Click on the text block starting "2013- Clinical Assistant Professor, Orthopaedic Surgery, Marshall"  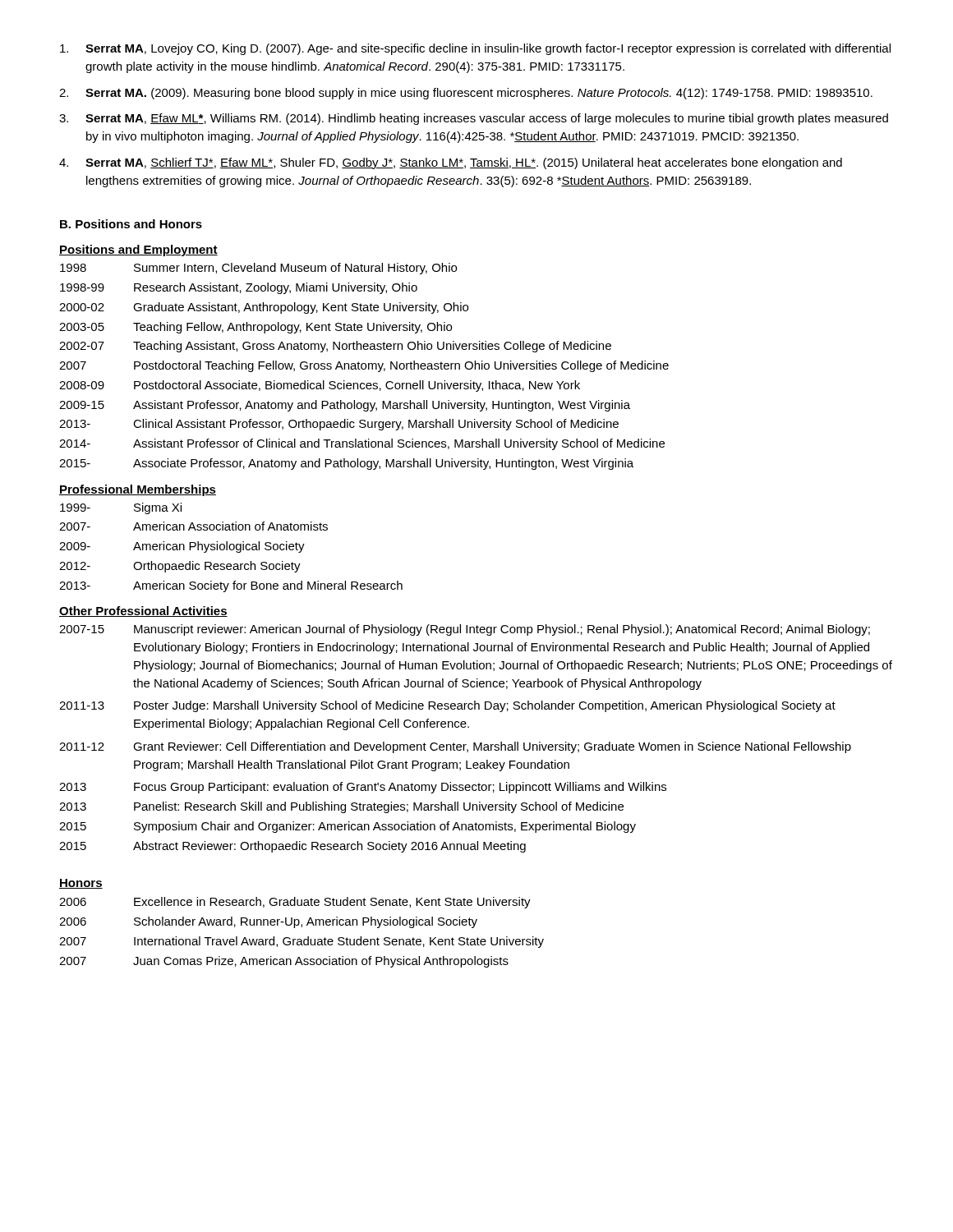476,424
